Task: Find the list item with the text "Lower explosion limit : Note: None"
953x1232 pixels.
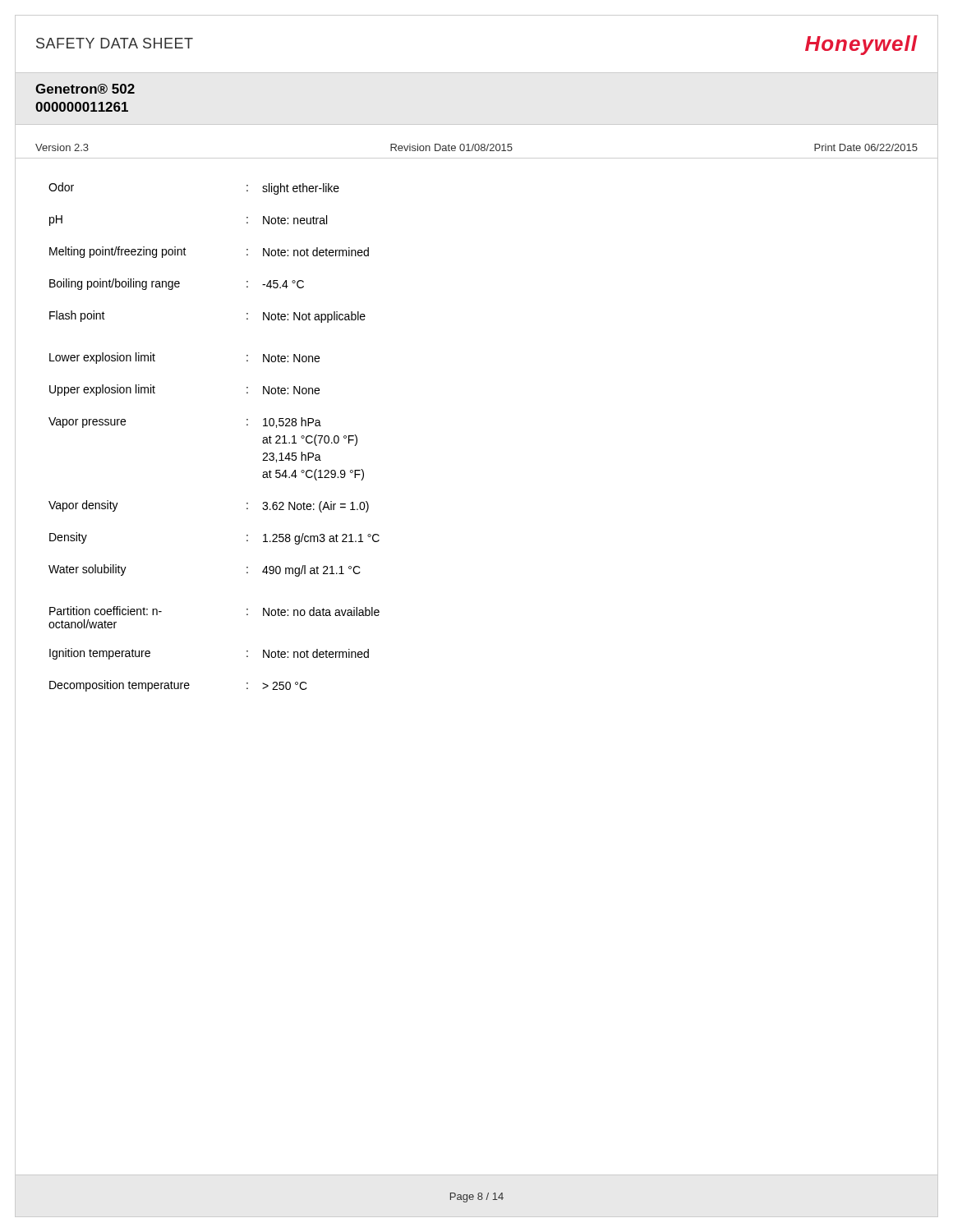Action: (102, 358)
